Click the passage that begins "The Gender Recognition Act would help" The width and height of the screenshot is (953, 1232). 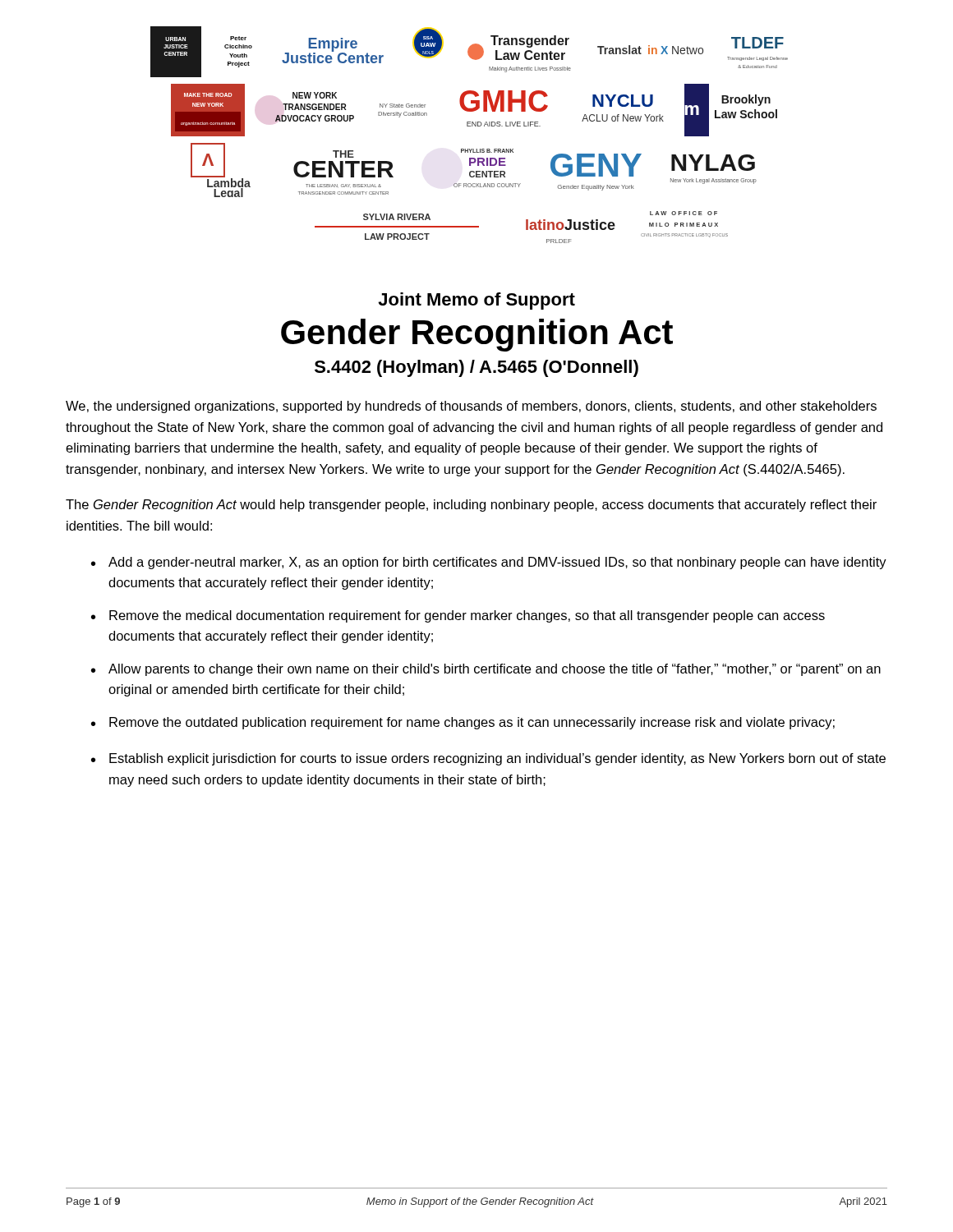pos(476,516)
